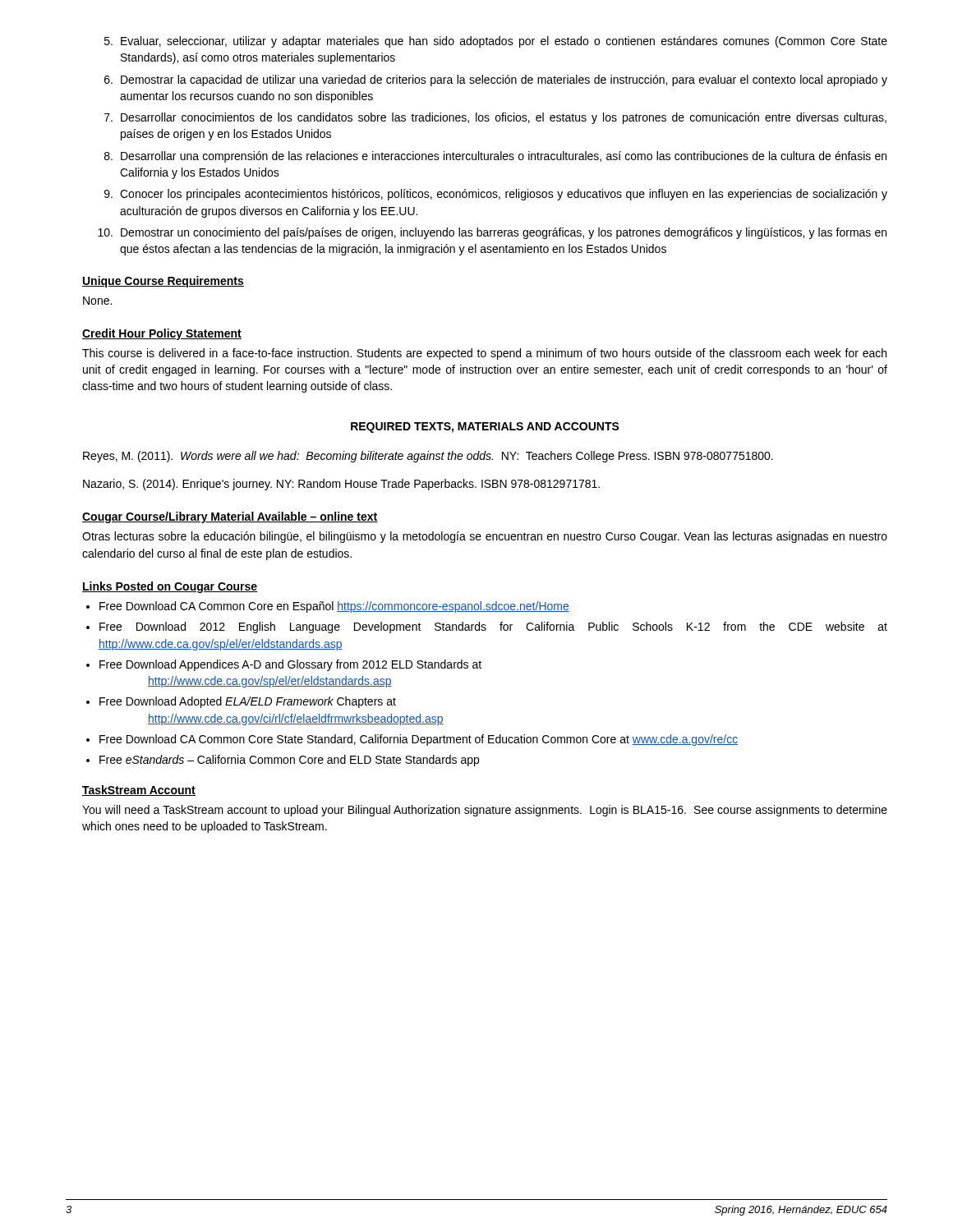Image resolution: width=953 pixels, height=1232 pixels.
Task: Click on the block starting "TaskStream Account"
Action: pos(139,790)
